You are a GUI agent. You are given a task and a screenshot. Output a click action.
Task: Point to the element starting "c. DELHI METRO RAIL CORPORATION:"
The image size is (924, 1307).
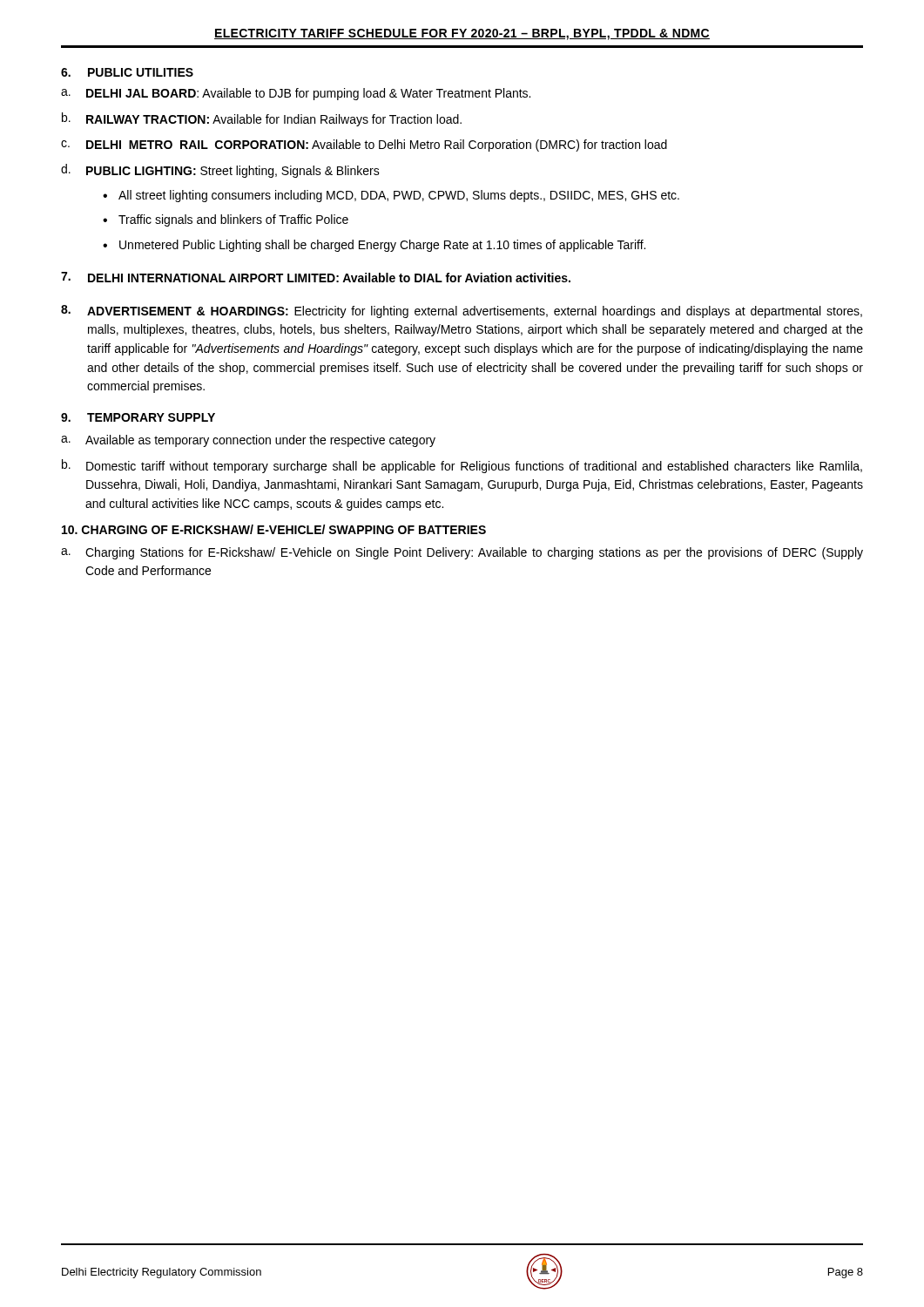pyautogui.click(x=462, y=146)
